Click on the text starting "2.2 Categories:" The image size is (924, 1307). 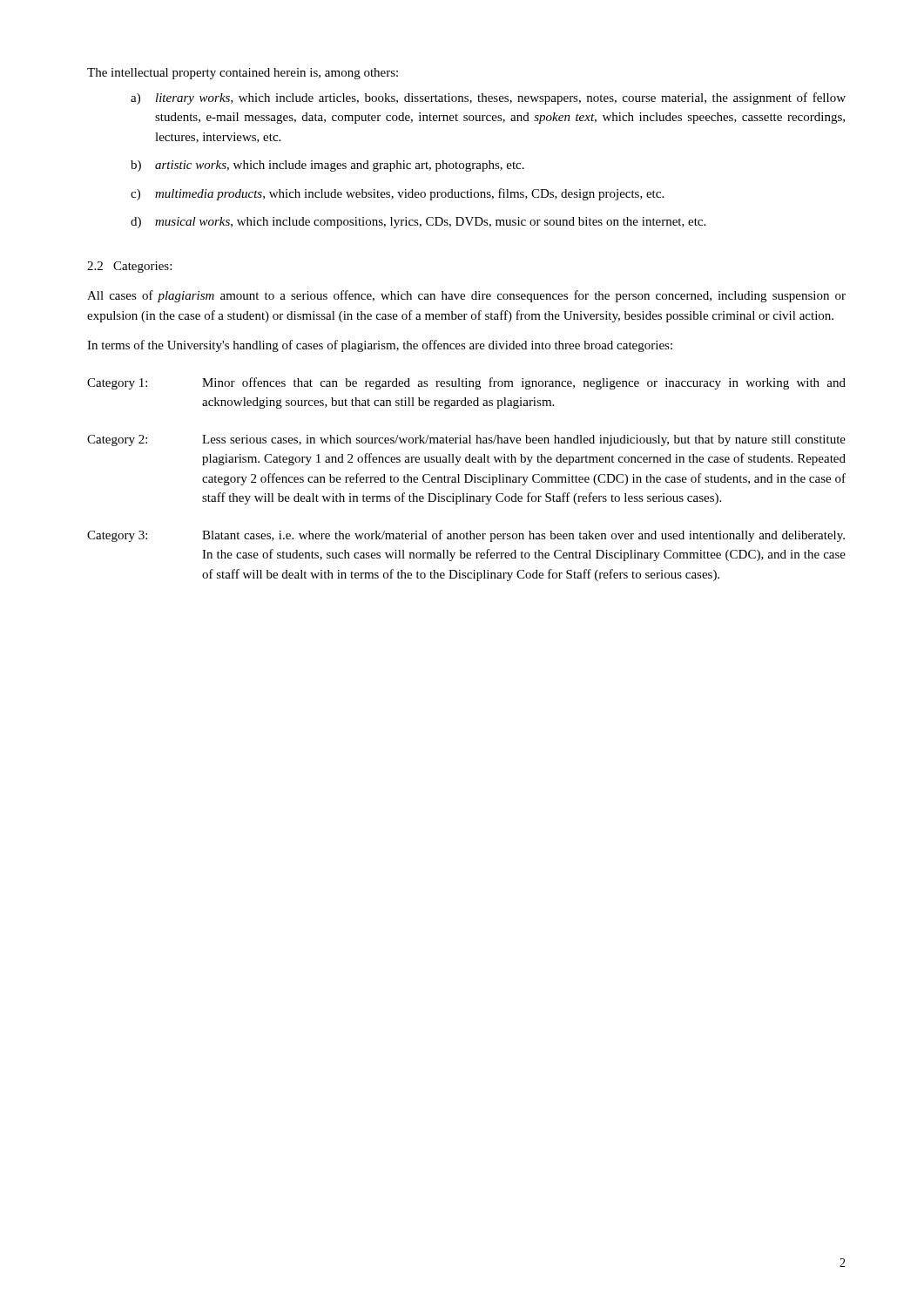tap(130, 265)
